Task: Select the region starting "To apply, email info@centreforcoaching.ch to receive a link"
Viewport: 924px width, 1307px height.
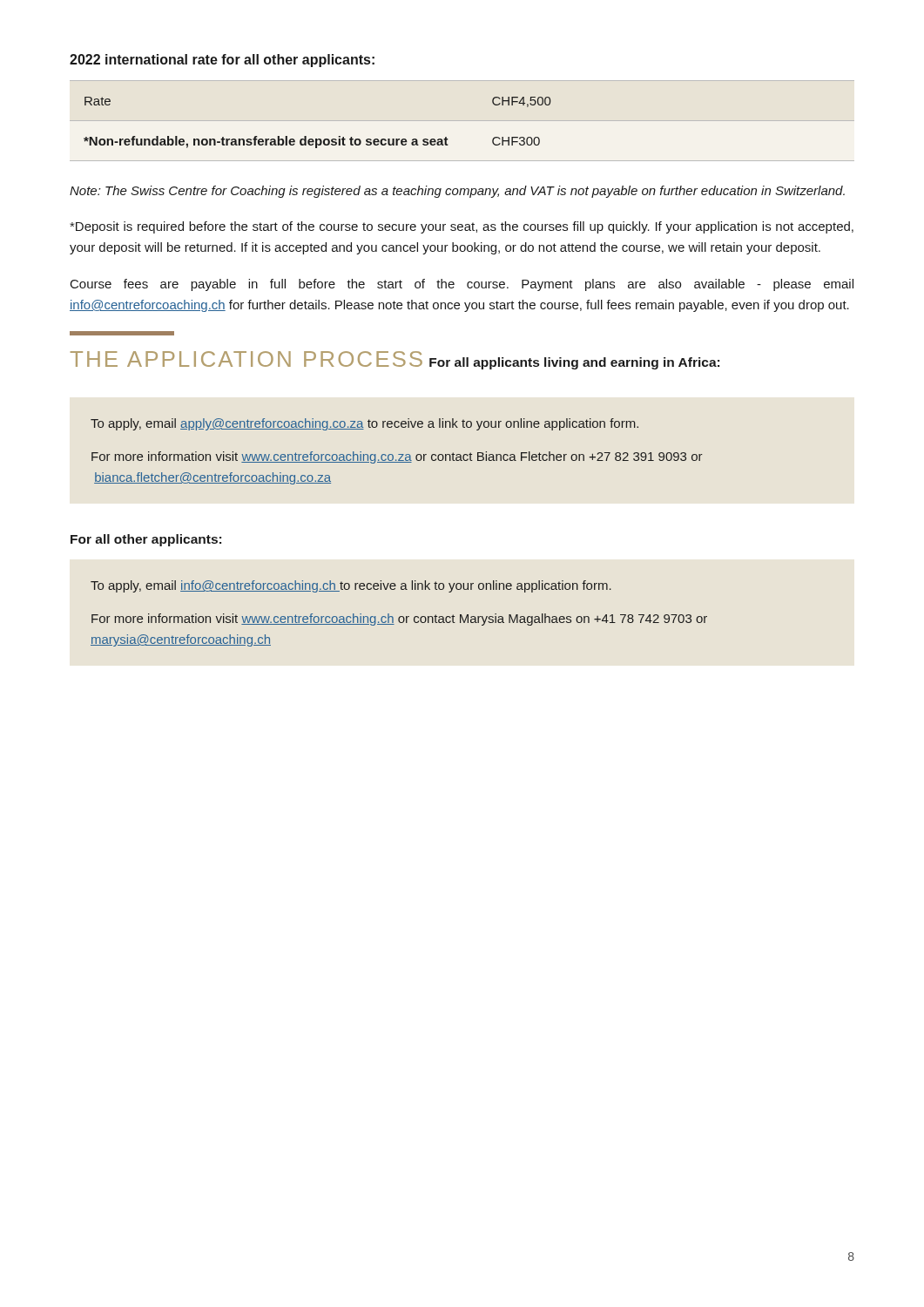Action: (462, 613)
